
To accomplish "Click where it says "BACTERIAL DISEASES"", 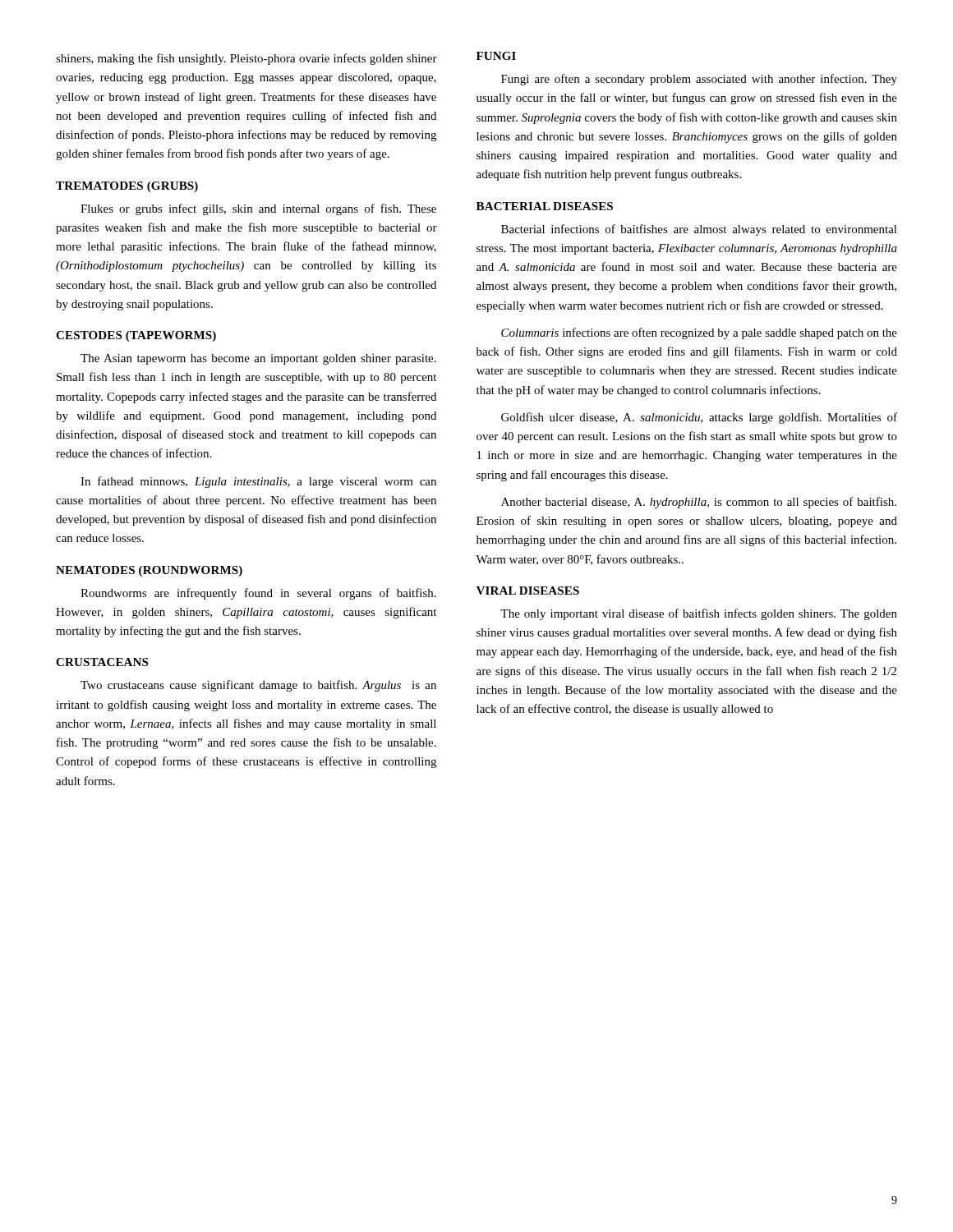I will (545, 206).
